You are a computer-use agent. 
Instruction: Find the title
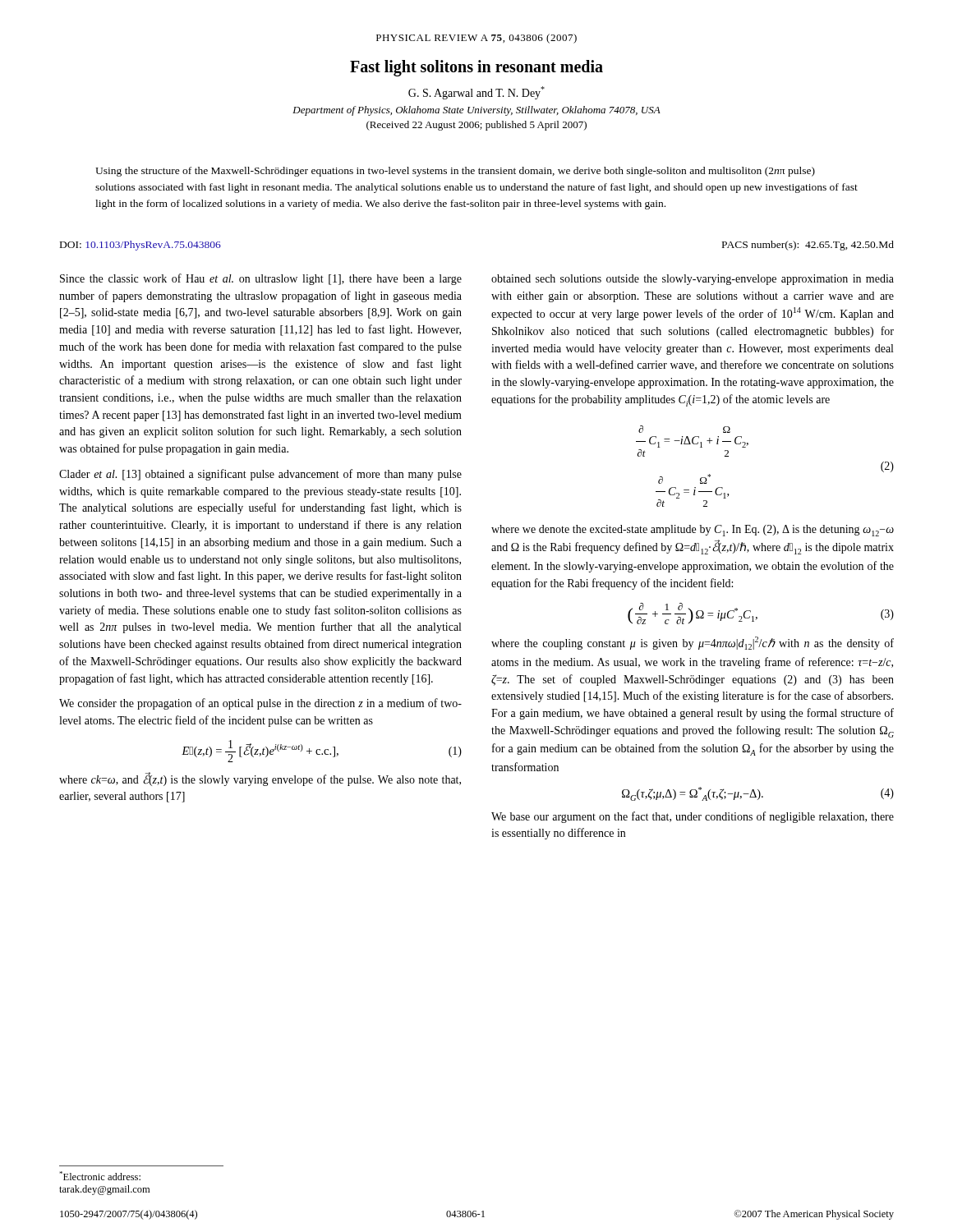(476, 94)
